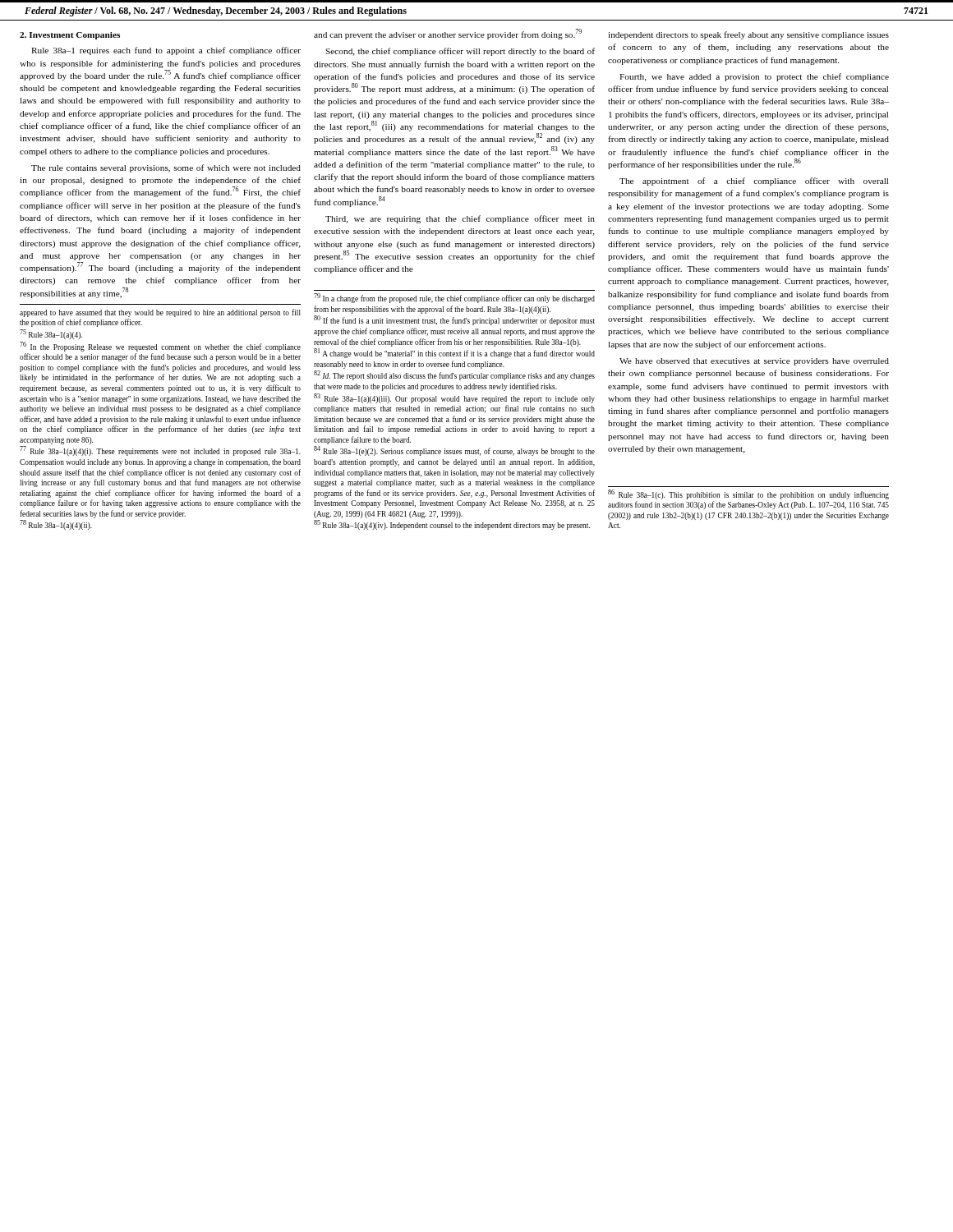
Task: Navigate to the region starting "83 Rule 38a–1(a)(4)(iii). Our proposal would have required"
Action: coord(454,420)
